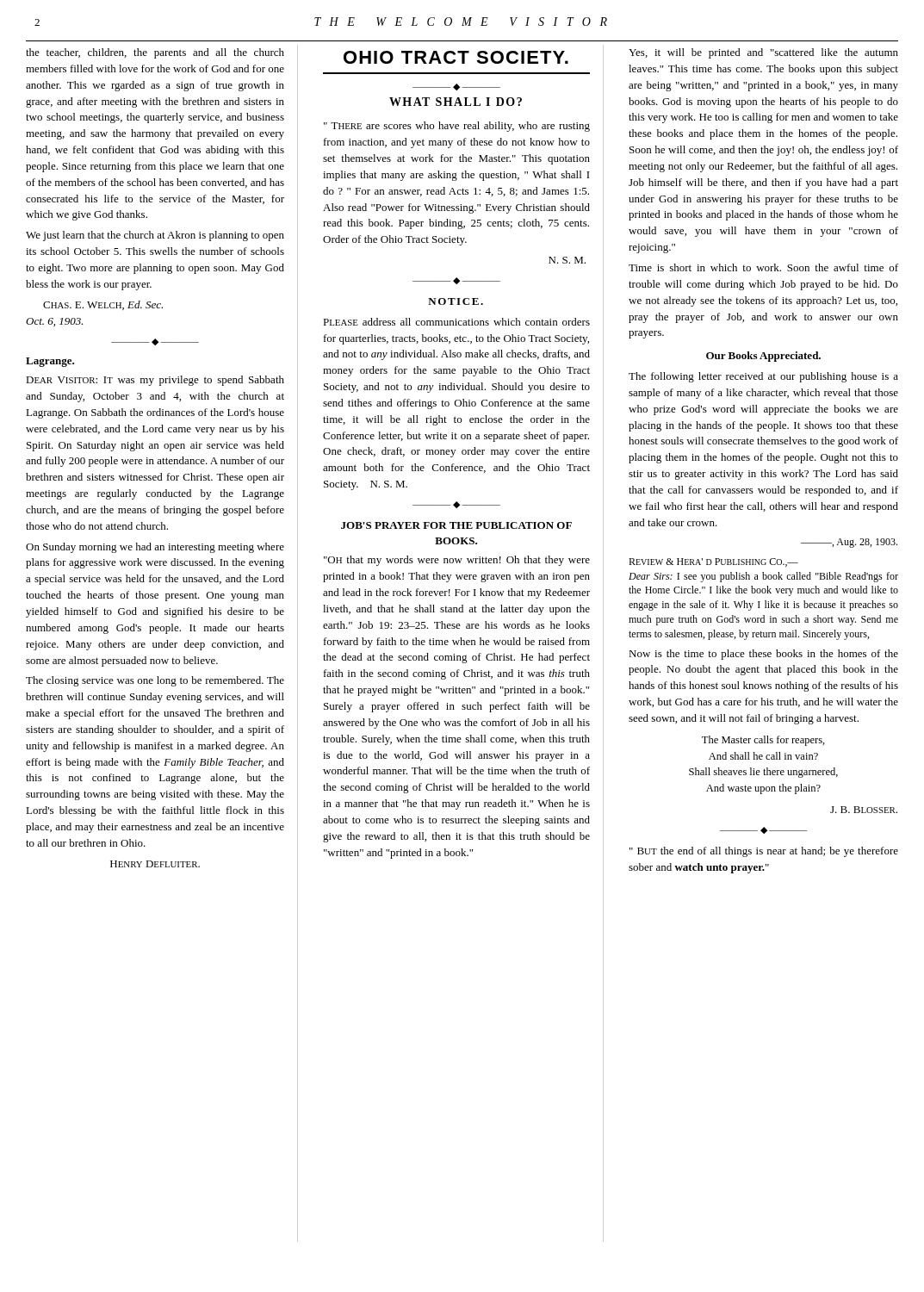The height and width of the screenshot is (1292, 924).
Task: Find the block starting "OHIO TRACT SOCIETY."
Action: tap(456, 58)
